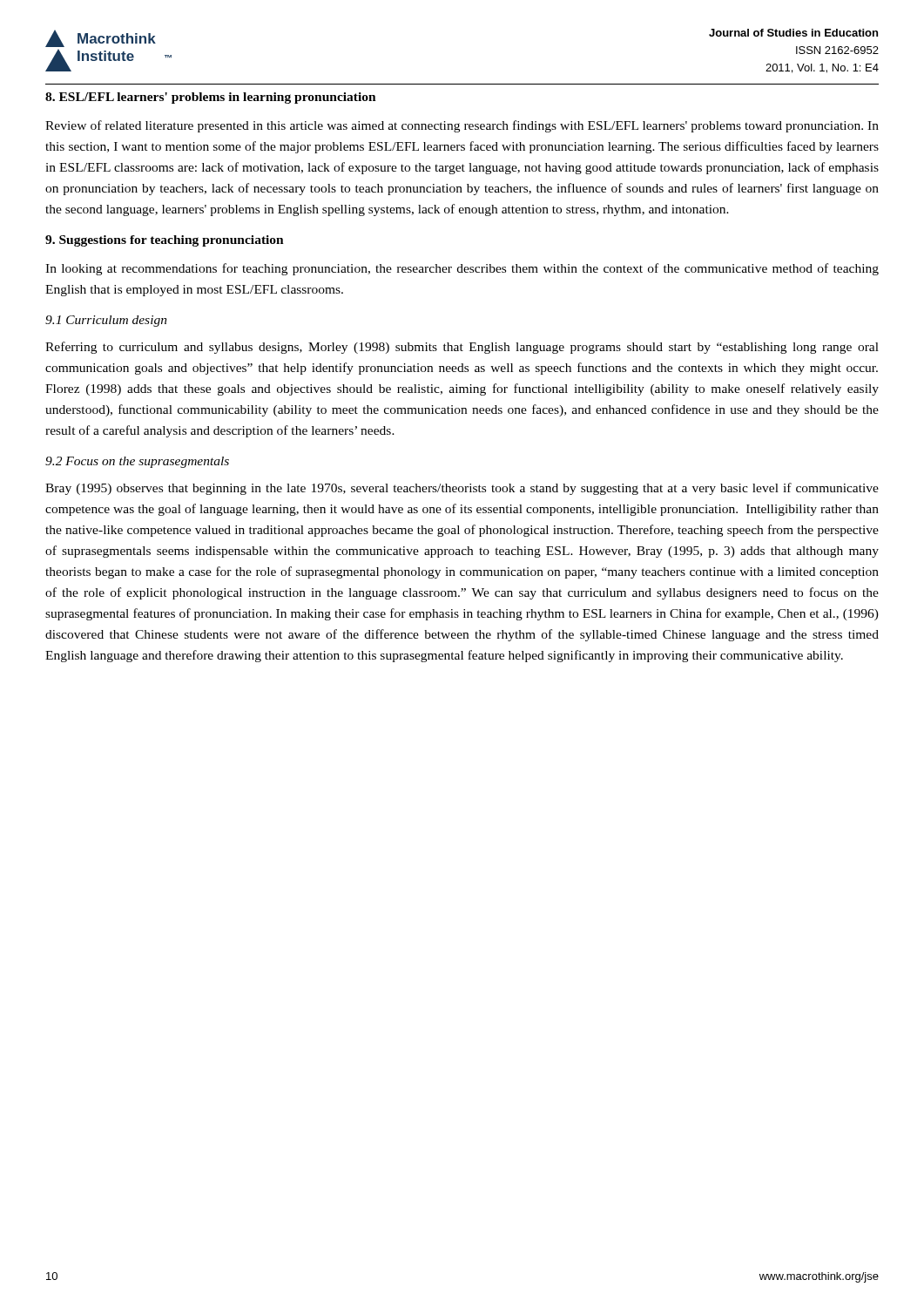Where is the passage that starts "Referring to curriculum and syllabus designs, Morley"?
The height and width of the screenshot is (1307, 924).
(462, 388)
